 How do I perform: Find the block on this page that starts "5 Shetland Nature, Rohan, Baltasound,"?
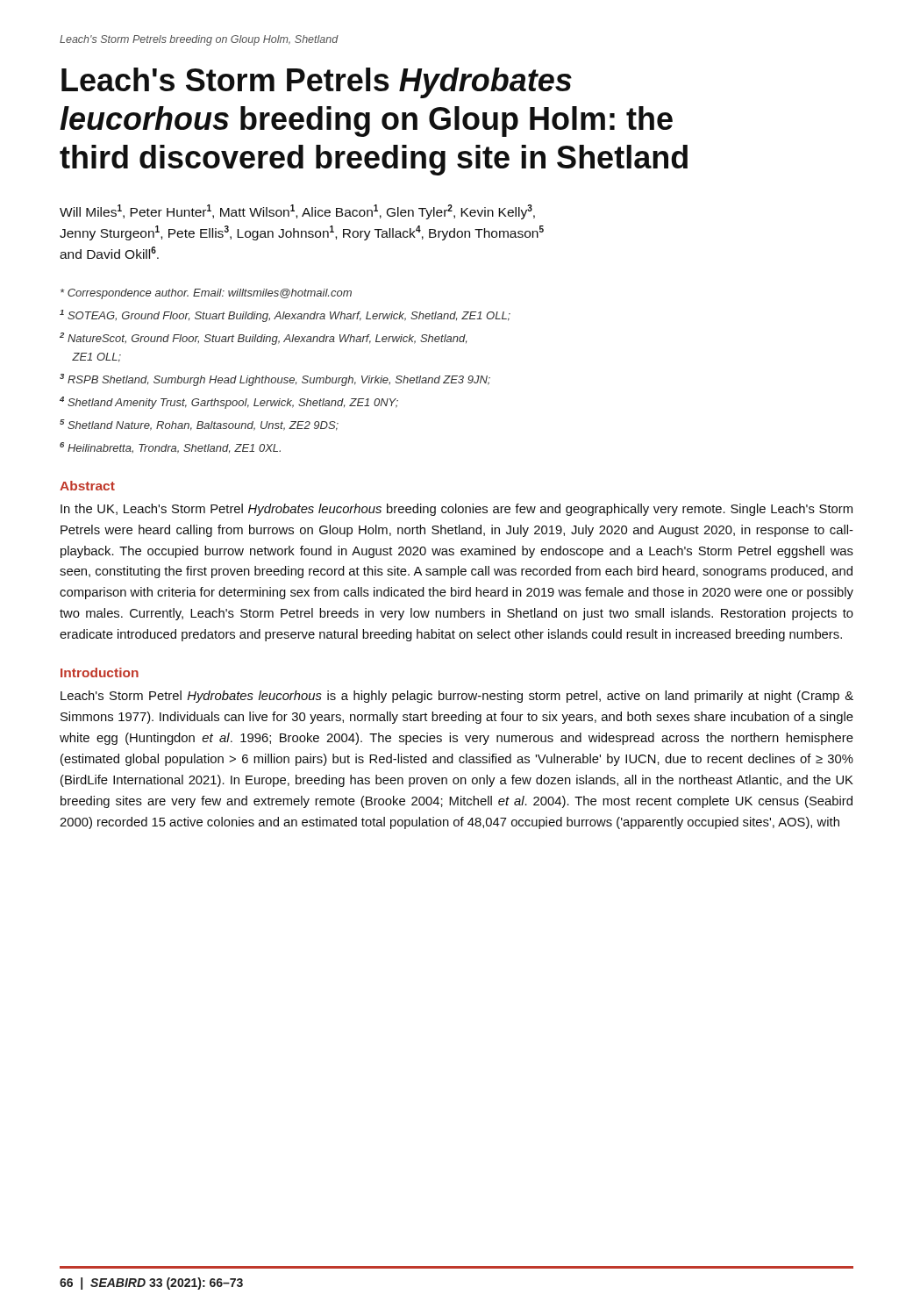199,425
